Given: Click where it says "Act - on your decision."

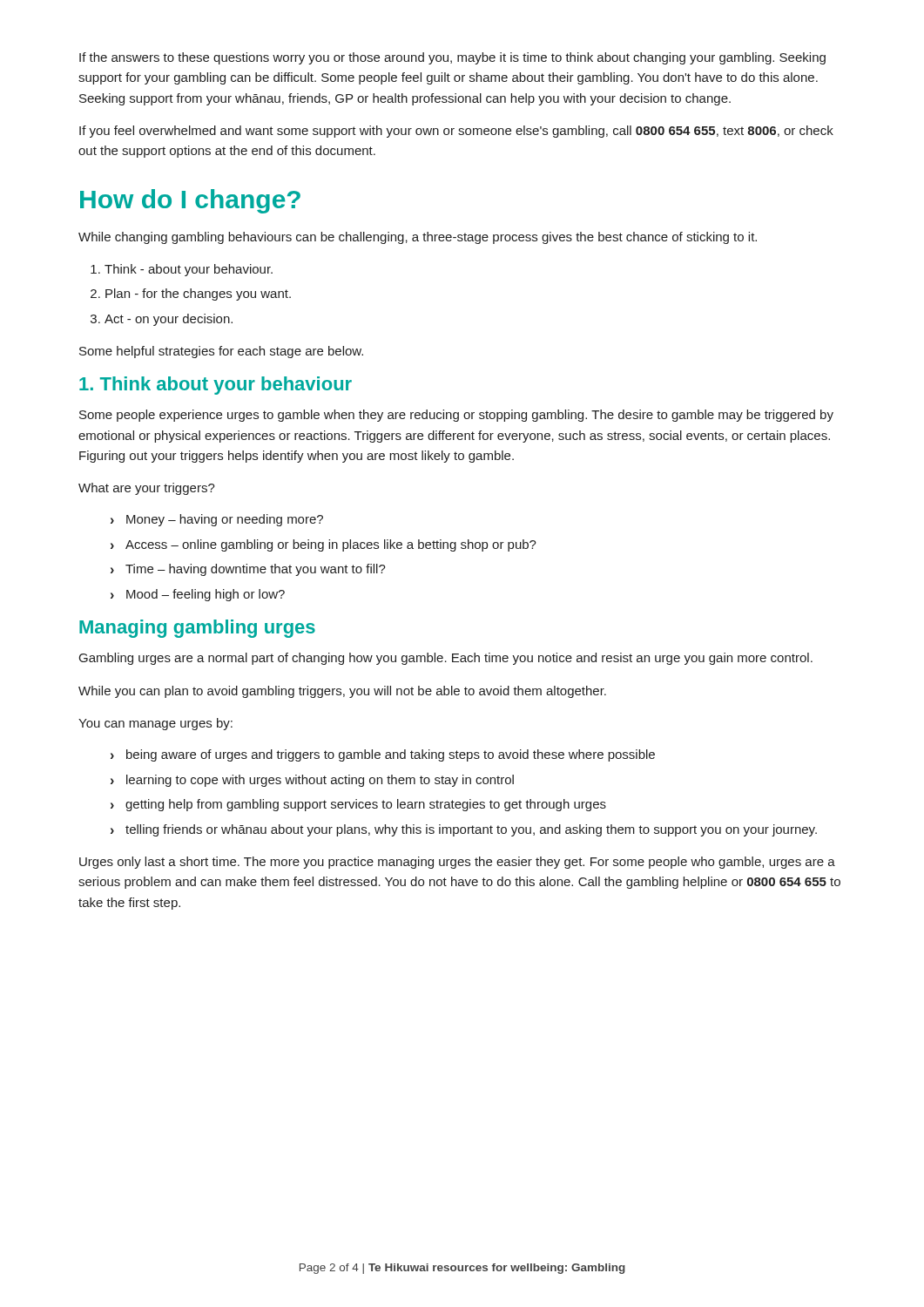Looking at the screenshot, I should click(169, 318).
